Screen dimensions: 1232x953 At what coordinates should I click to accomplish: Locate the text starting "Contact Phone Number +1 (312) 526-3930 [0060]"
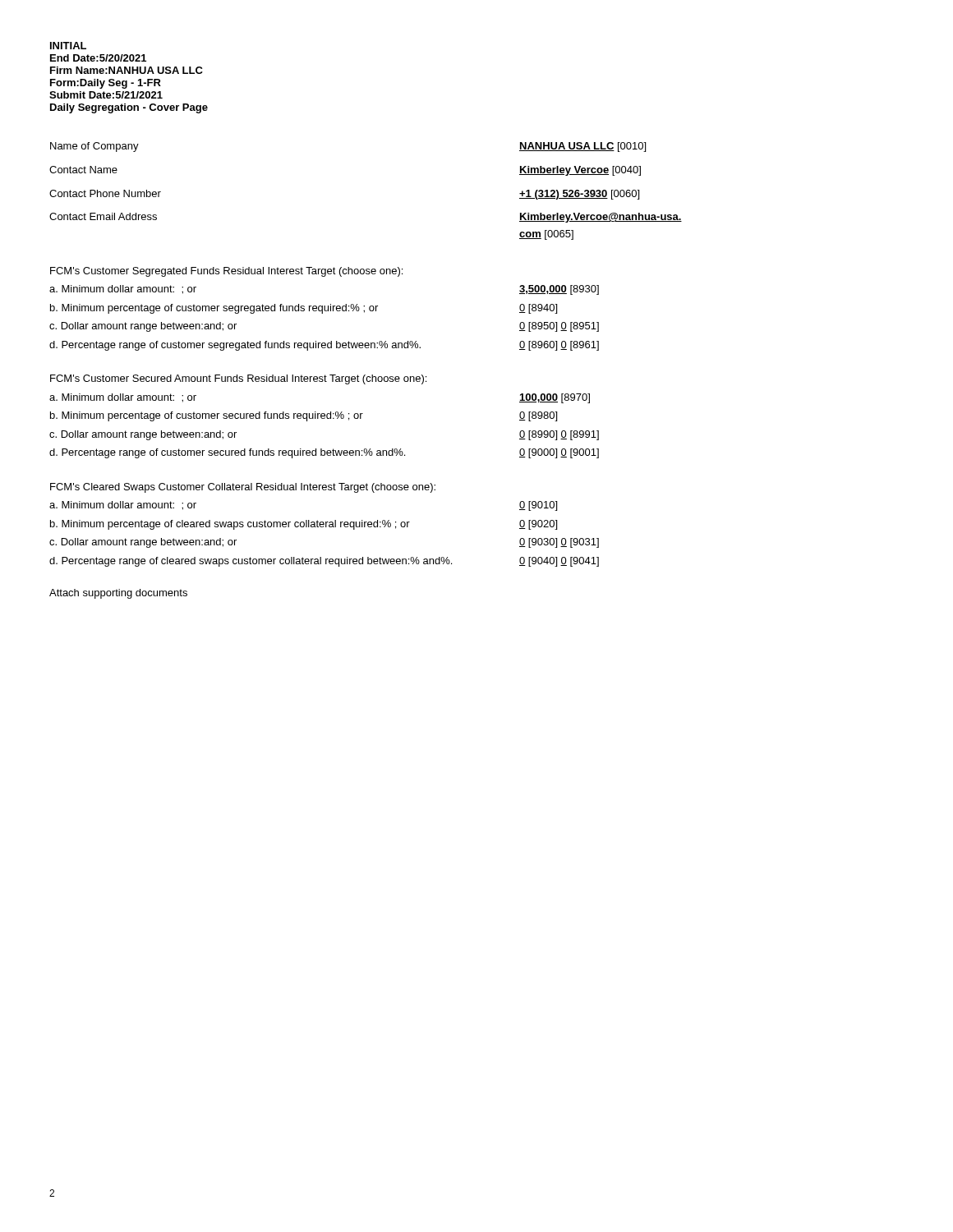[106, 194]
